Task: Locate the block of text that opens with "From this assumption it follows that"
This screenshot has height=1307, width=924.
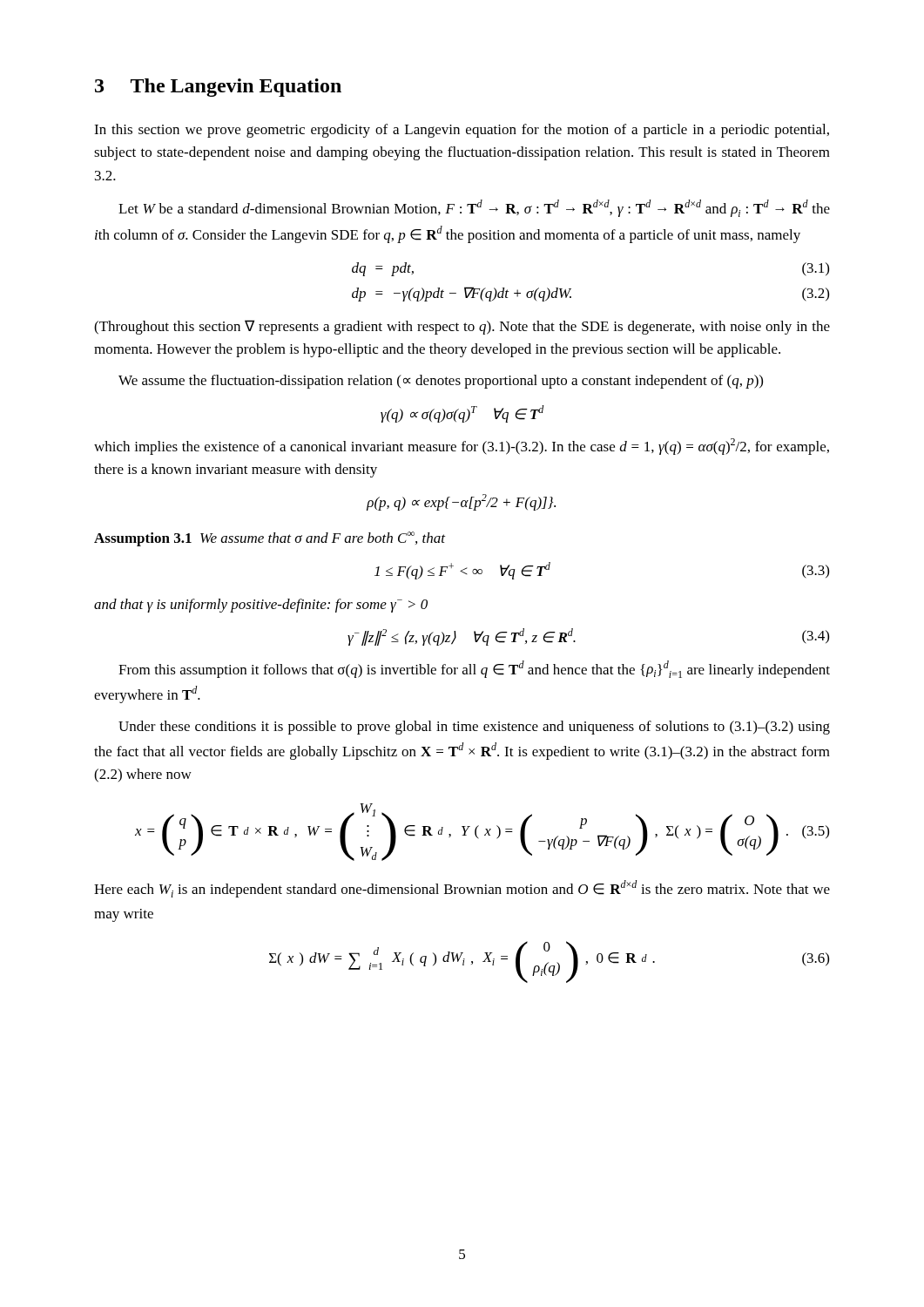Action: pos(462,682)
